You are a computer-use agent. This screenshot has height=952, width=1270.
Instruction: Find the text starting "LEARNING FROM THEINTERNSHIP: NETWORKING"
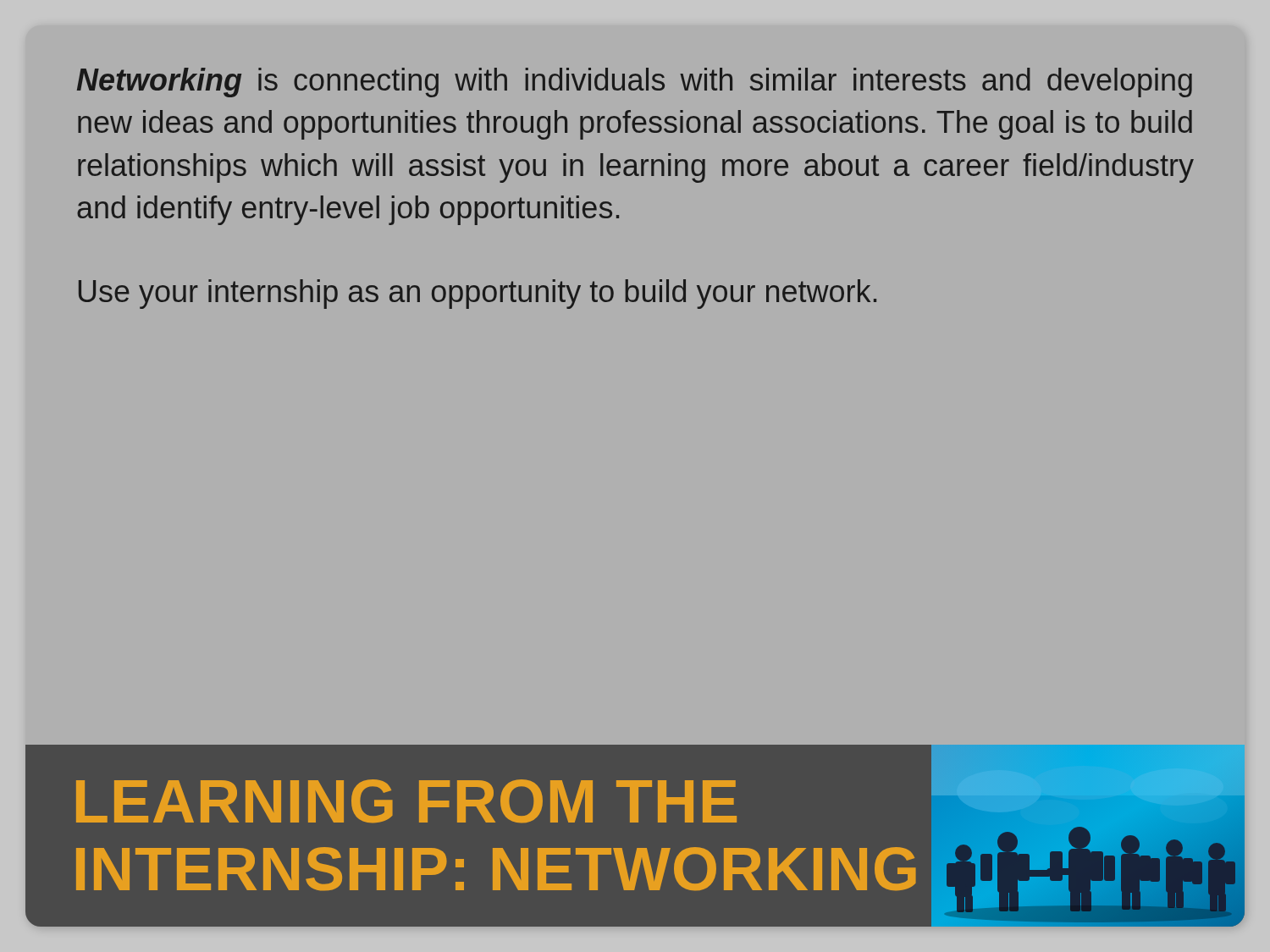(x=496, y=836)
